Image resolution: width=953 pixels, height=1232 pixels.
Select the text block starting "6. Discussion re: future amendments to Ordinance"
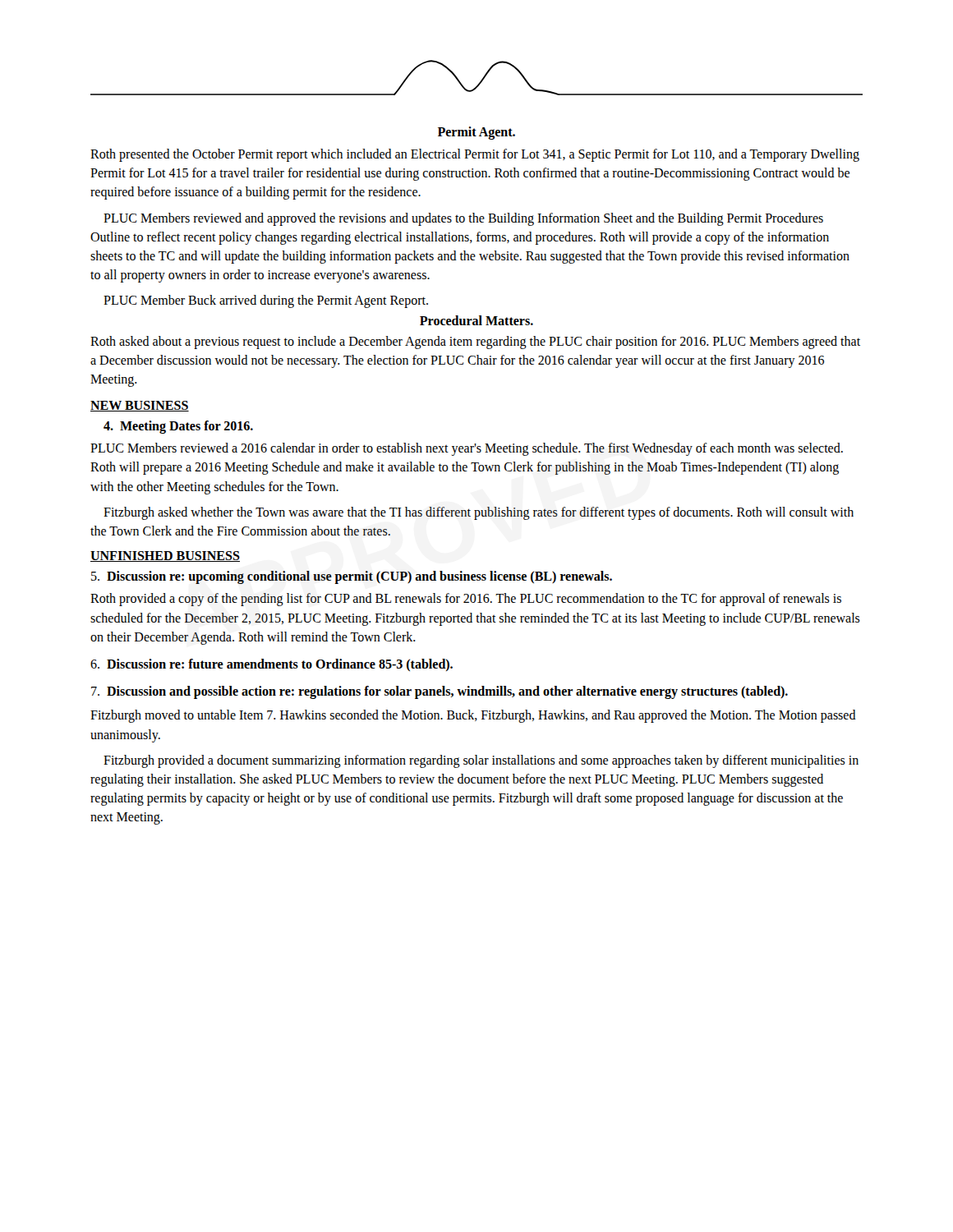click(272, 664)
